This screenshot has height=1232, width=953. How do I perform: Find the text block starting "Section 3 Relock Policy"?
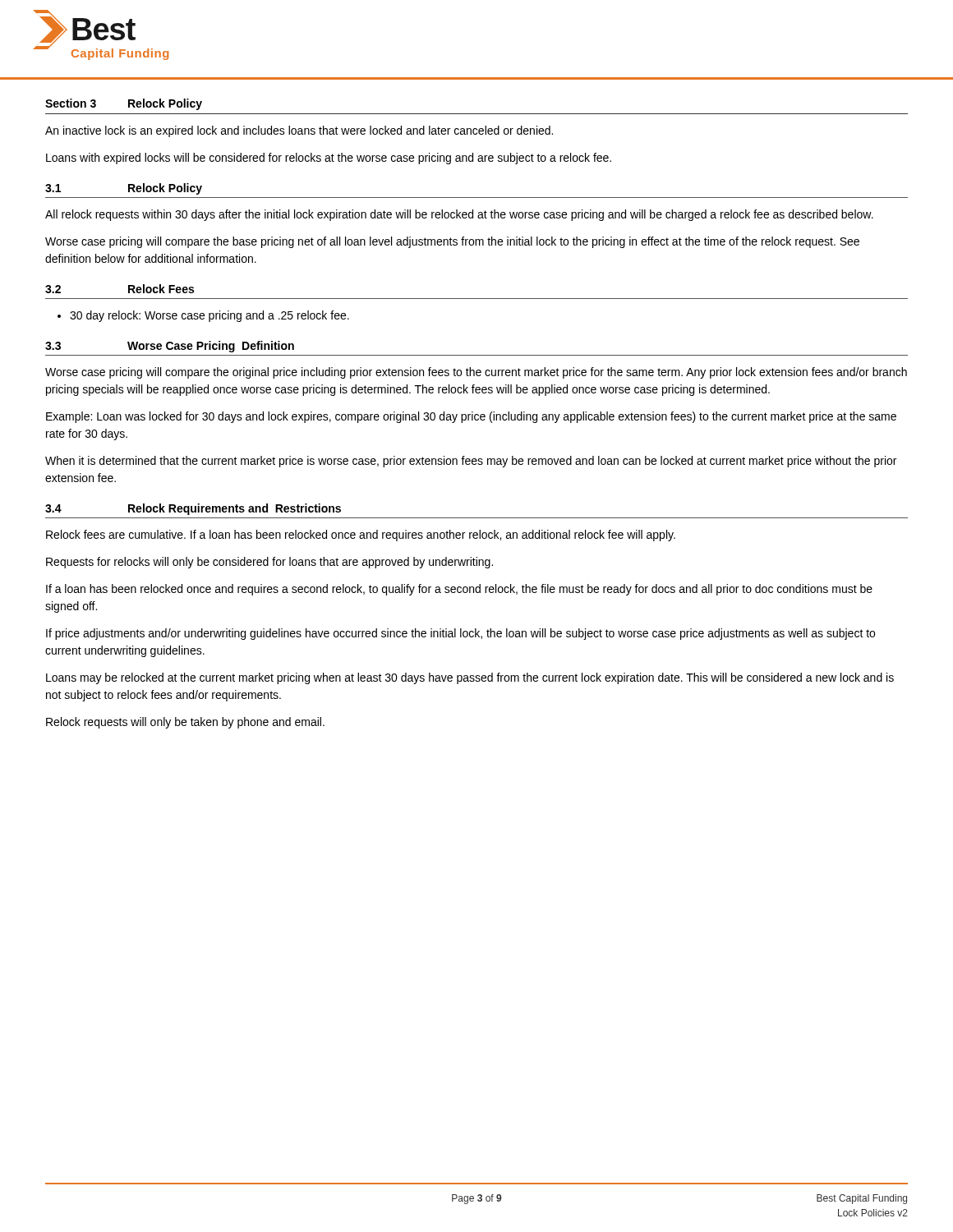coord(124,103)
